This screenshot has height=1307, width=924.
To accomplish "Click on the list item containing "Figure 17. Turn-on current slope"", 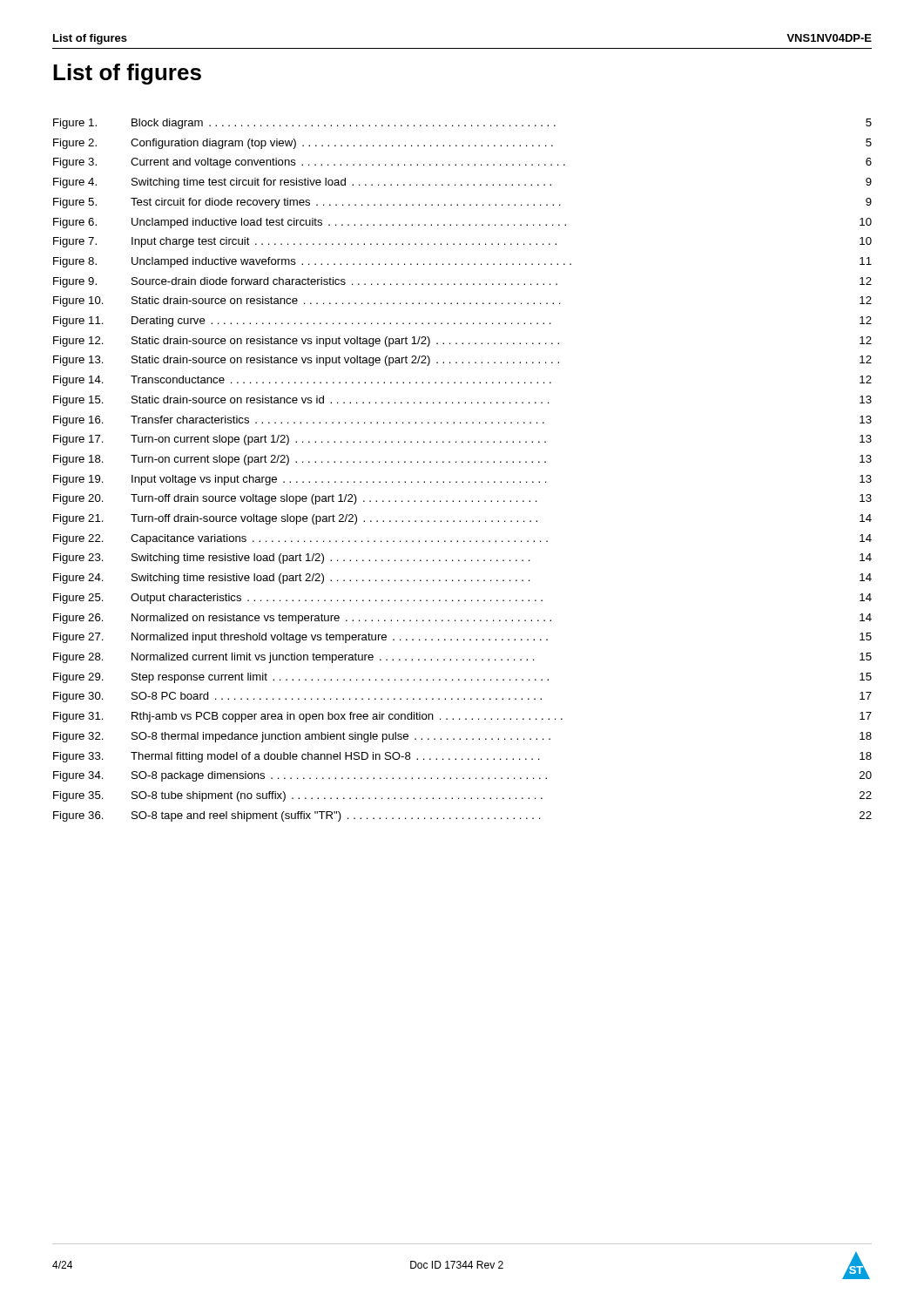I will coord(462,440).
